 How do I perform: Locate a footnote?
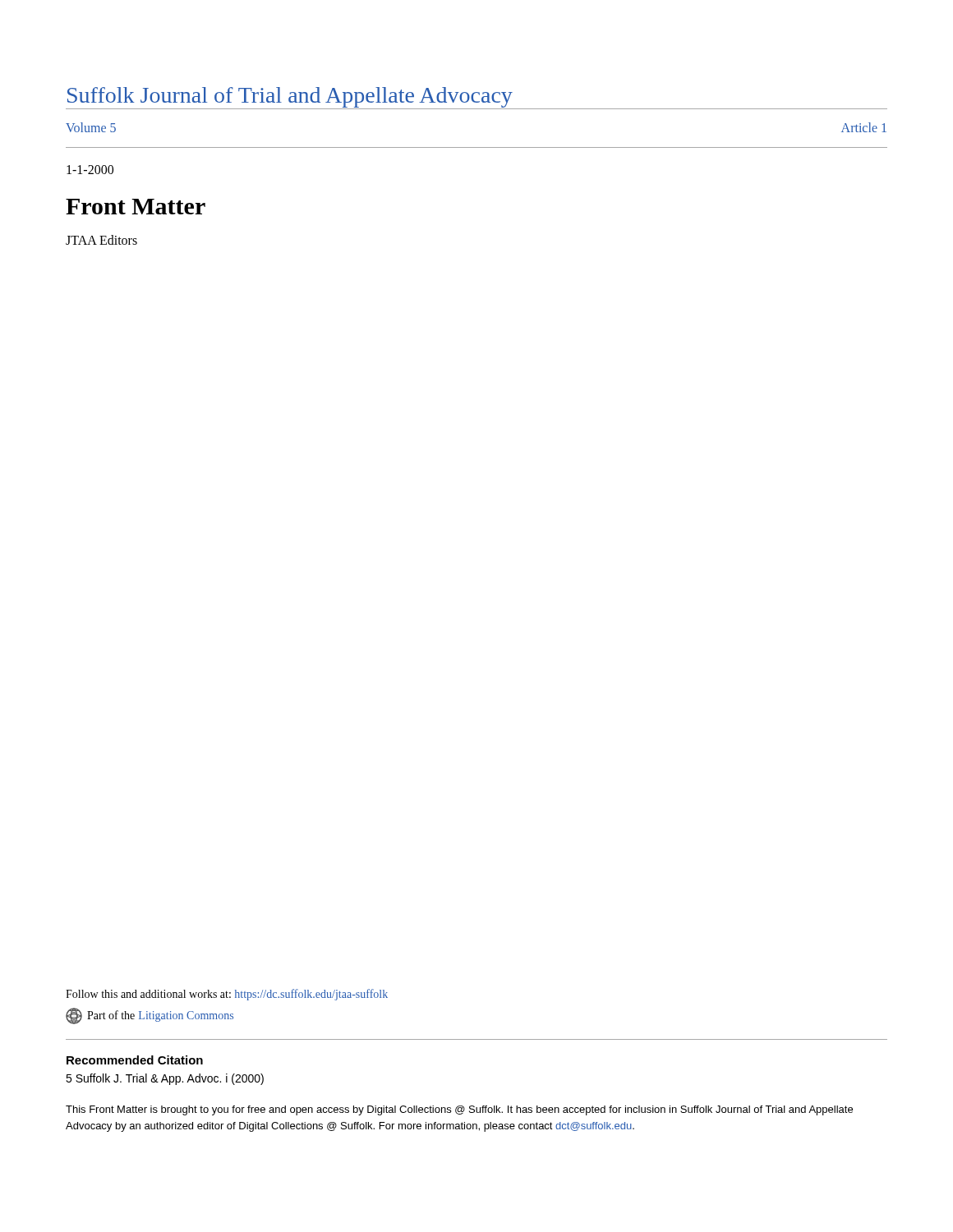coord(476,1117)
